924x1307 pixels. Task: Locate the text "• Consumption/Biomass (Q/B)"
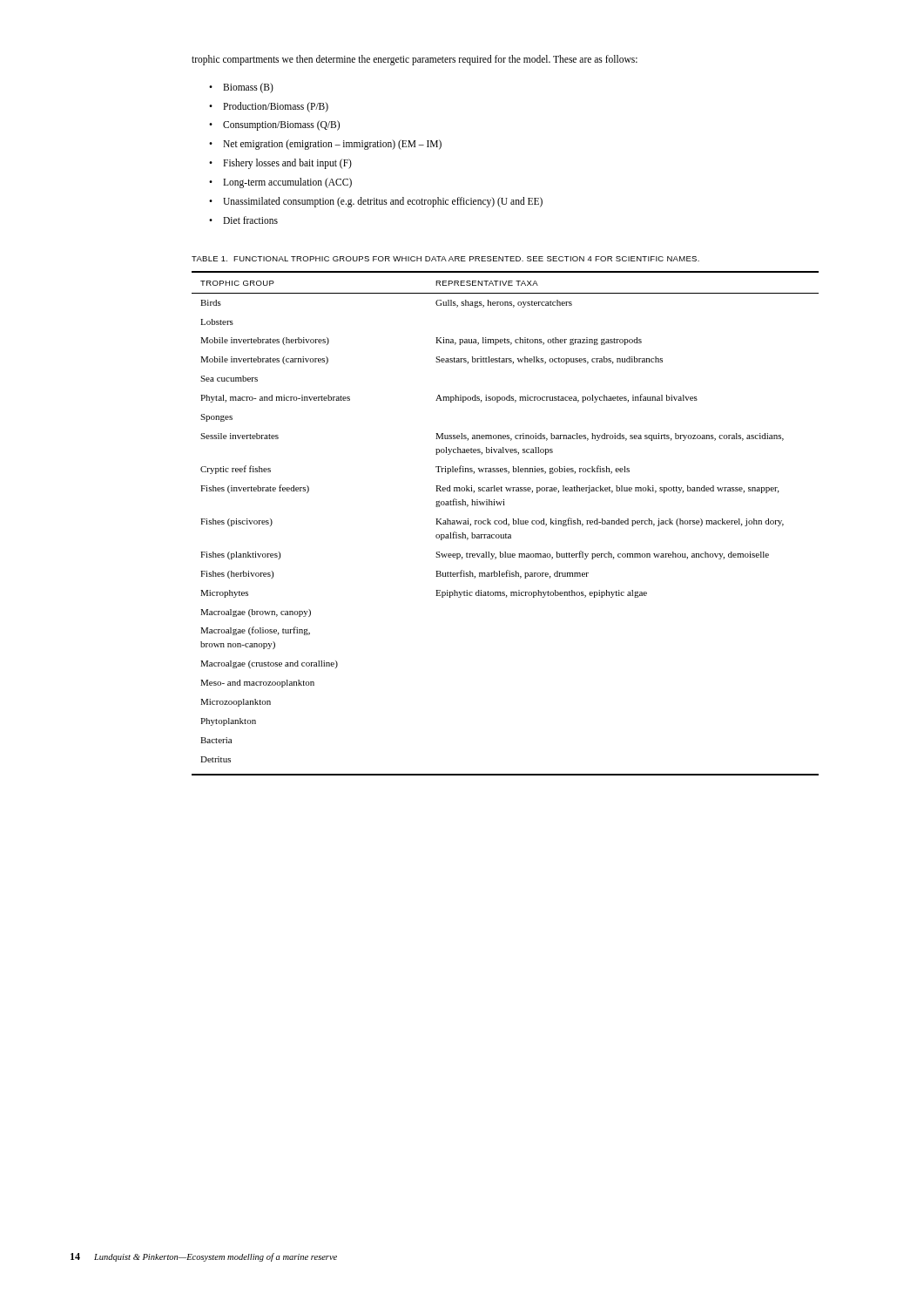click(x=274, y=125)
